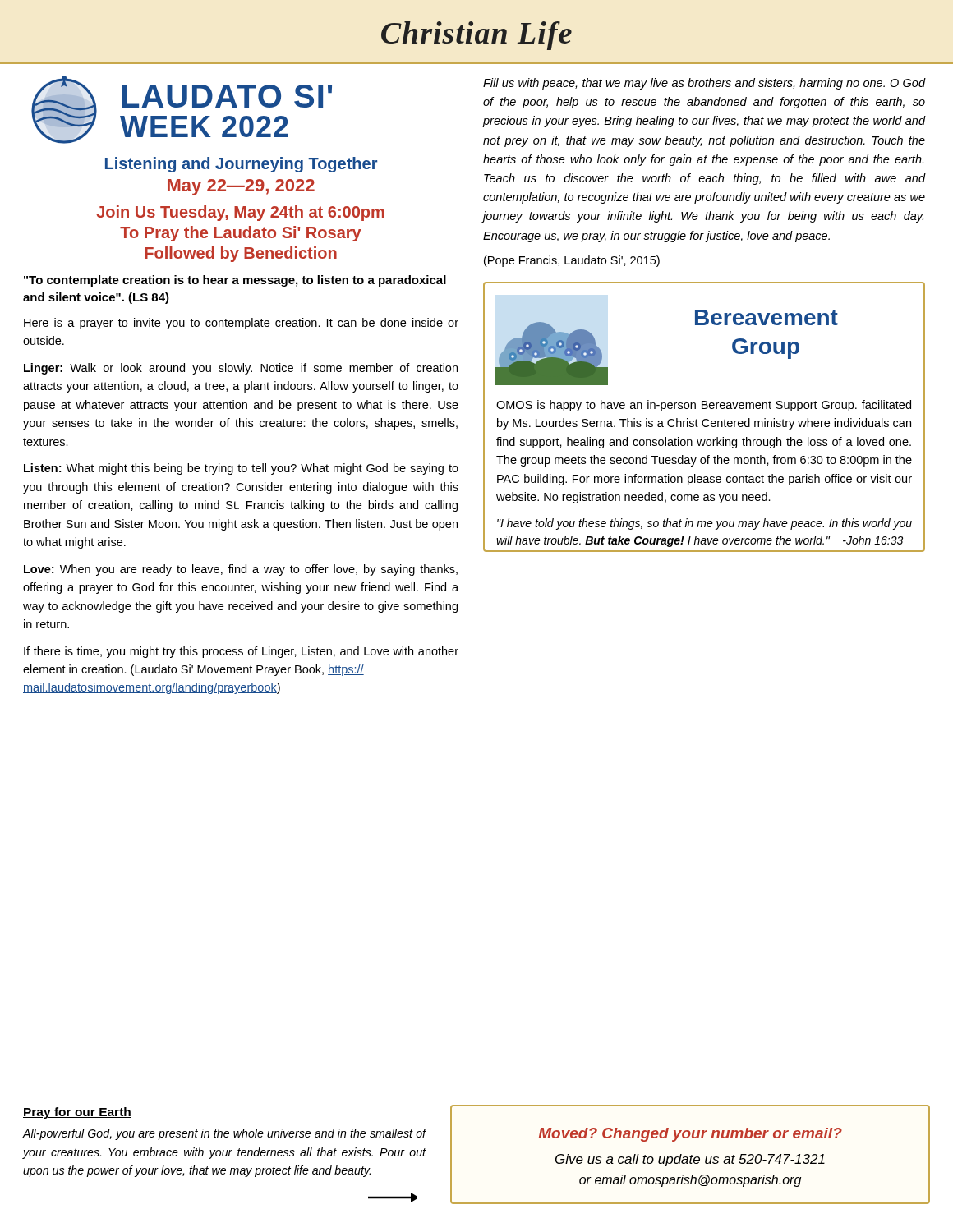Viewport: 953px width, 1232px height.
Task: Find the block on this page that starts "Linger: Walk or look around"
Action: point(241,405)
